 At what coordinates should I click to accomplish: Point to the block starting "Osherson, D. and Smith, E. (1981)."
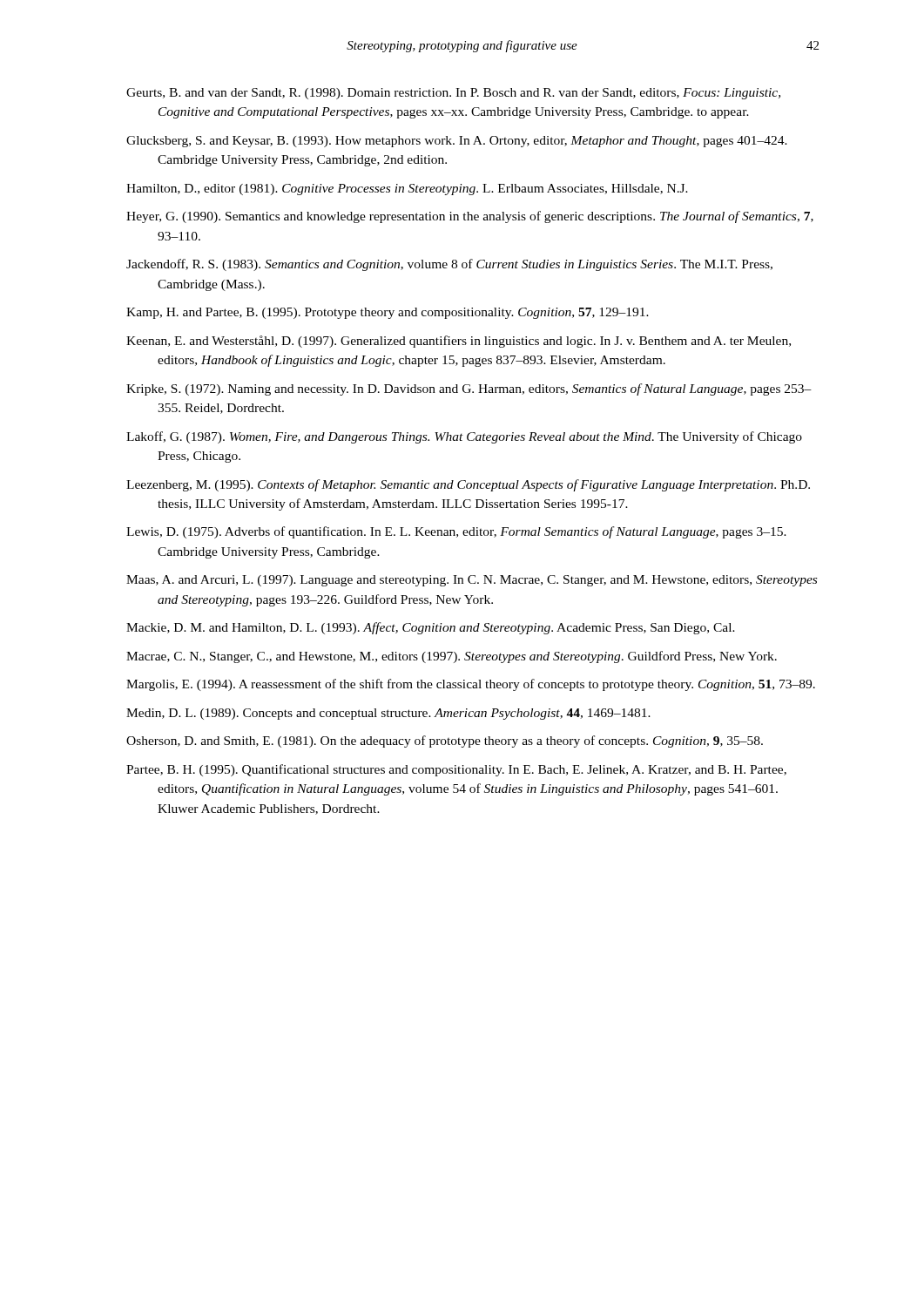point(445,740)
